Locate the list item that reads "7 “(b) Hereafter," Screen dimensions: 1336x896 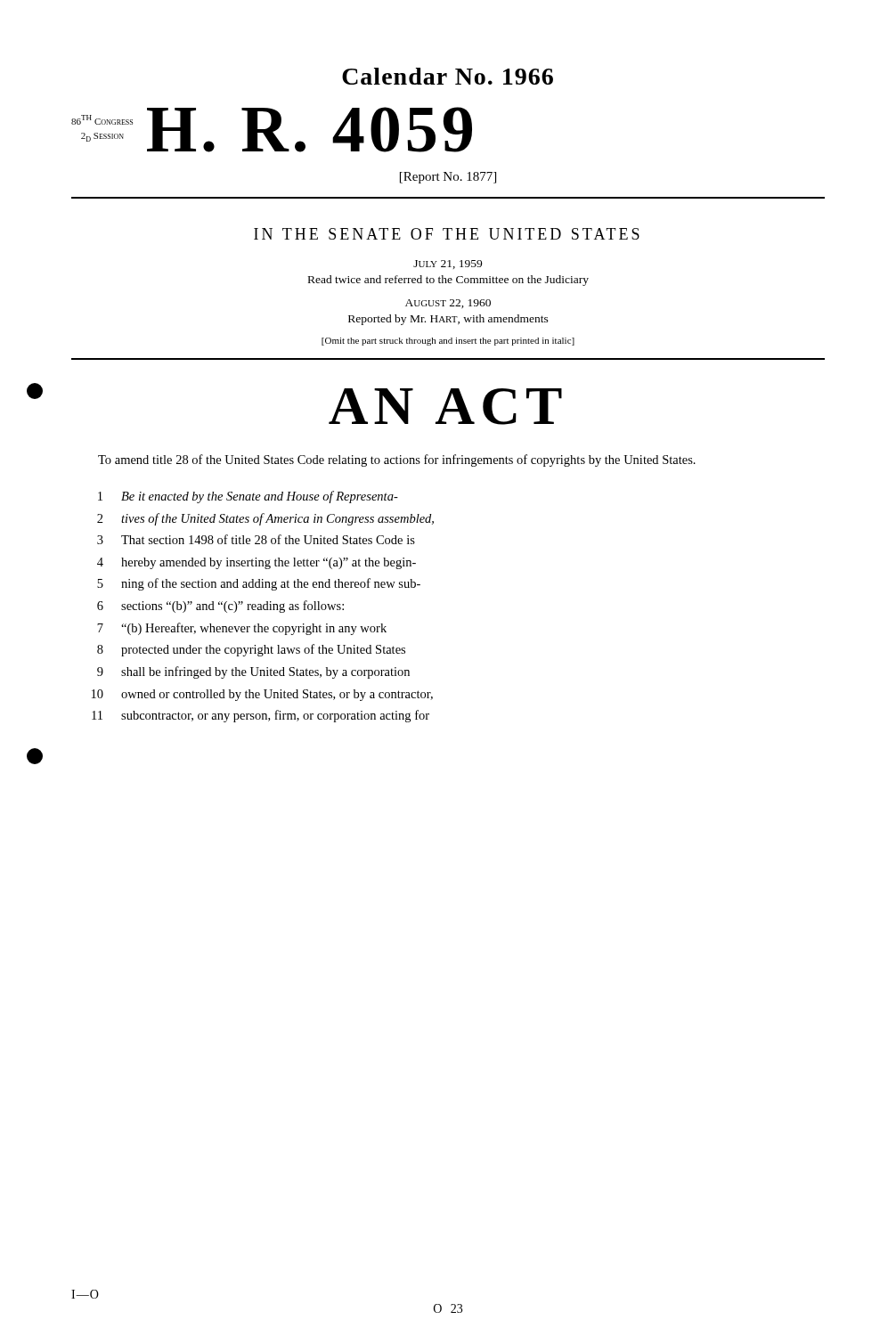click(x=242, y=629)
